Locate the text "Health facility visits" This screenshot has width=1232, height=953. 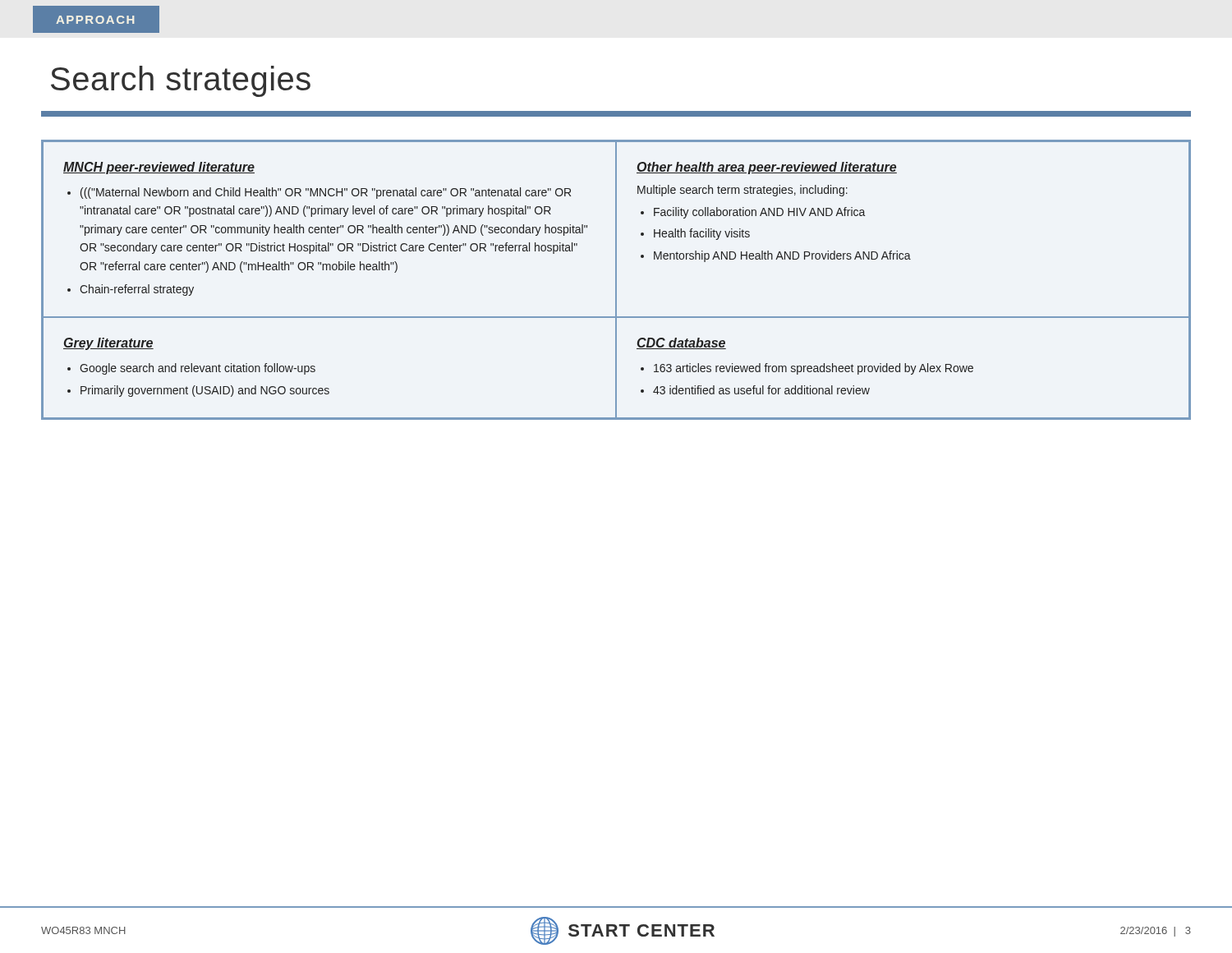pyautogui.click(x=702, y=234)
